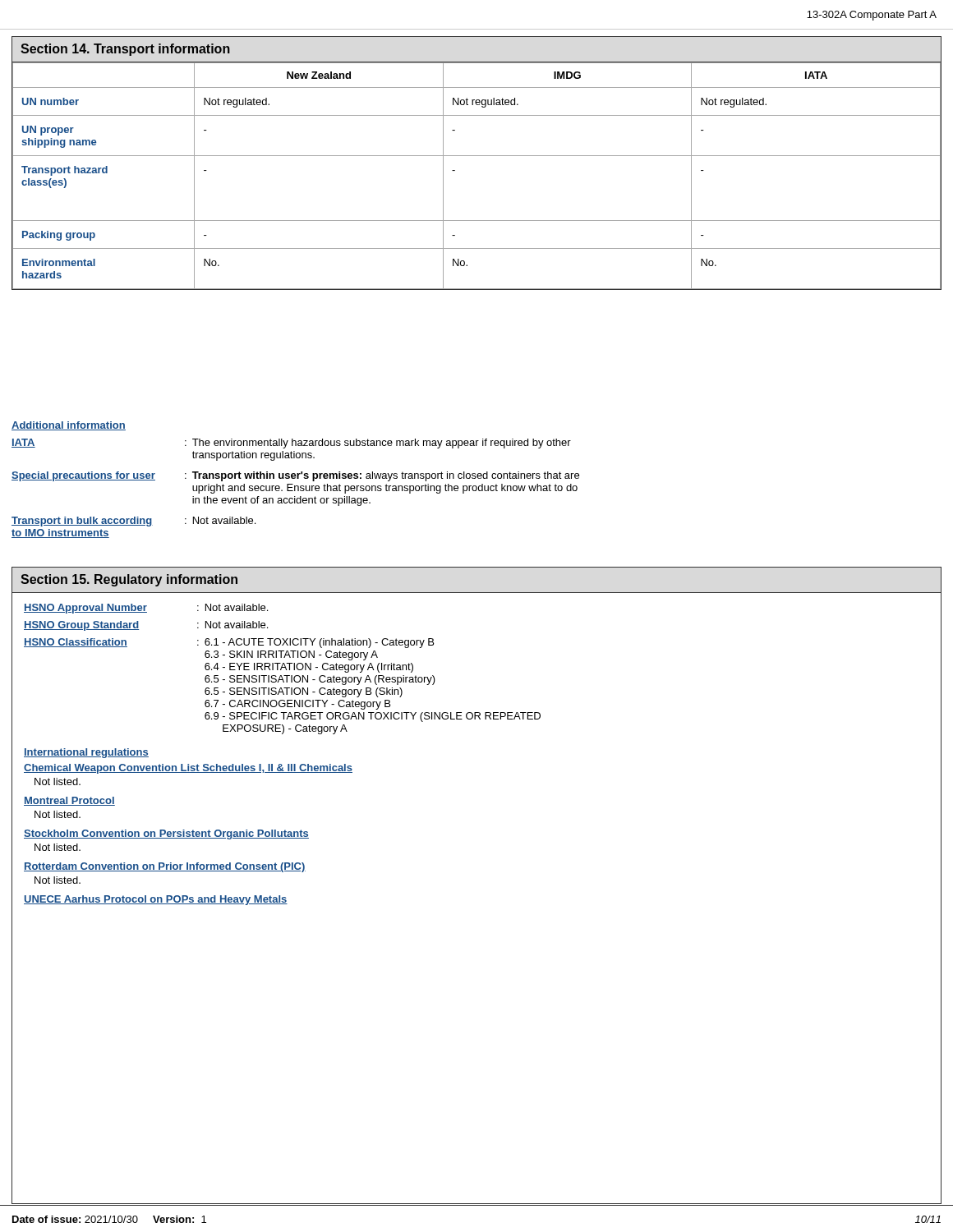Screen dimensions: 1232x953
Task: Navigate to the block starting "International regulations"
Action: pos(86,752)
